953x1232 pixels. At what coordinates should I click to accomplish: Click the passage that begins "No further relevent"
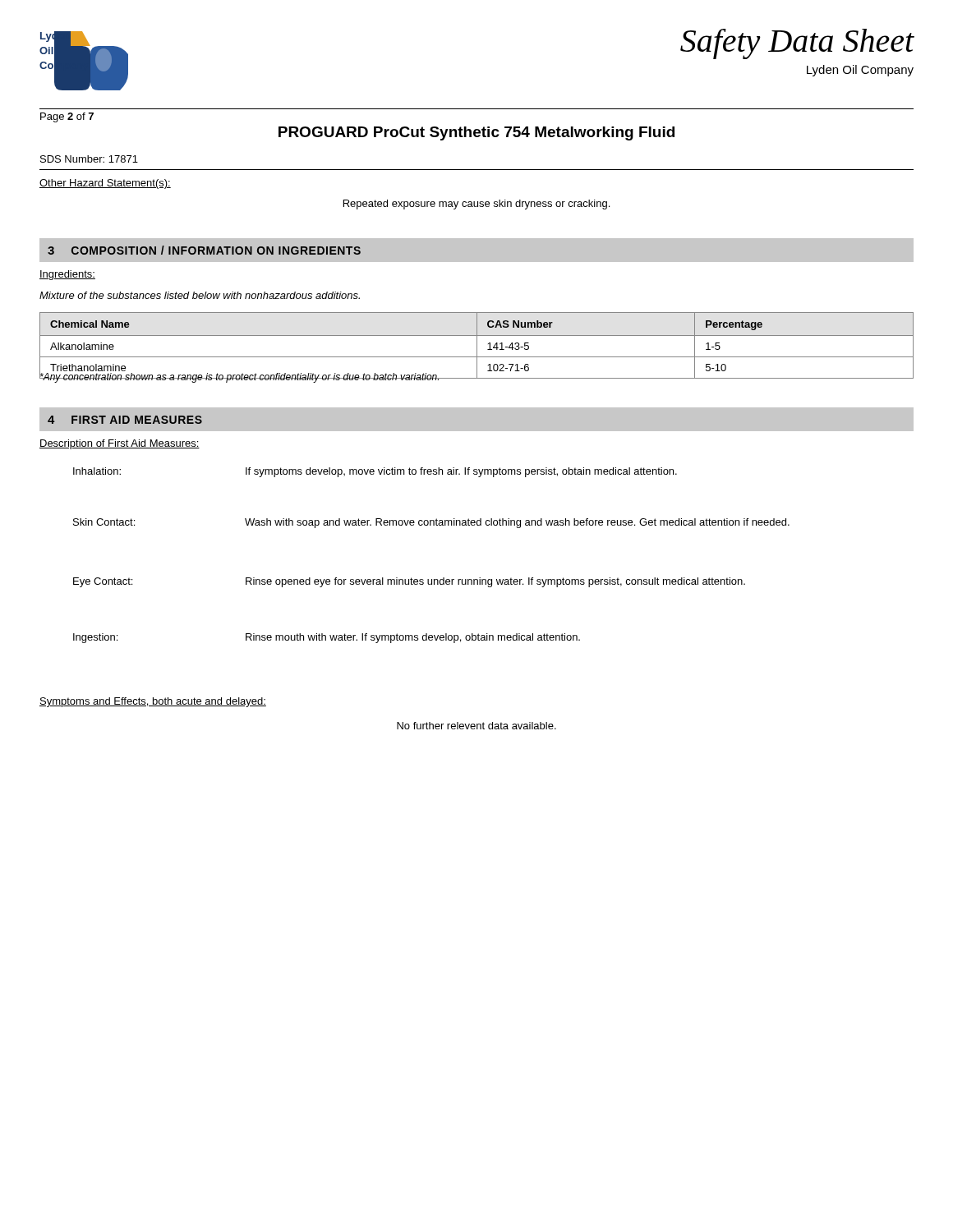tap(476, 726)
